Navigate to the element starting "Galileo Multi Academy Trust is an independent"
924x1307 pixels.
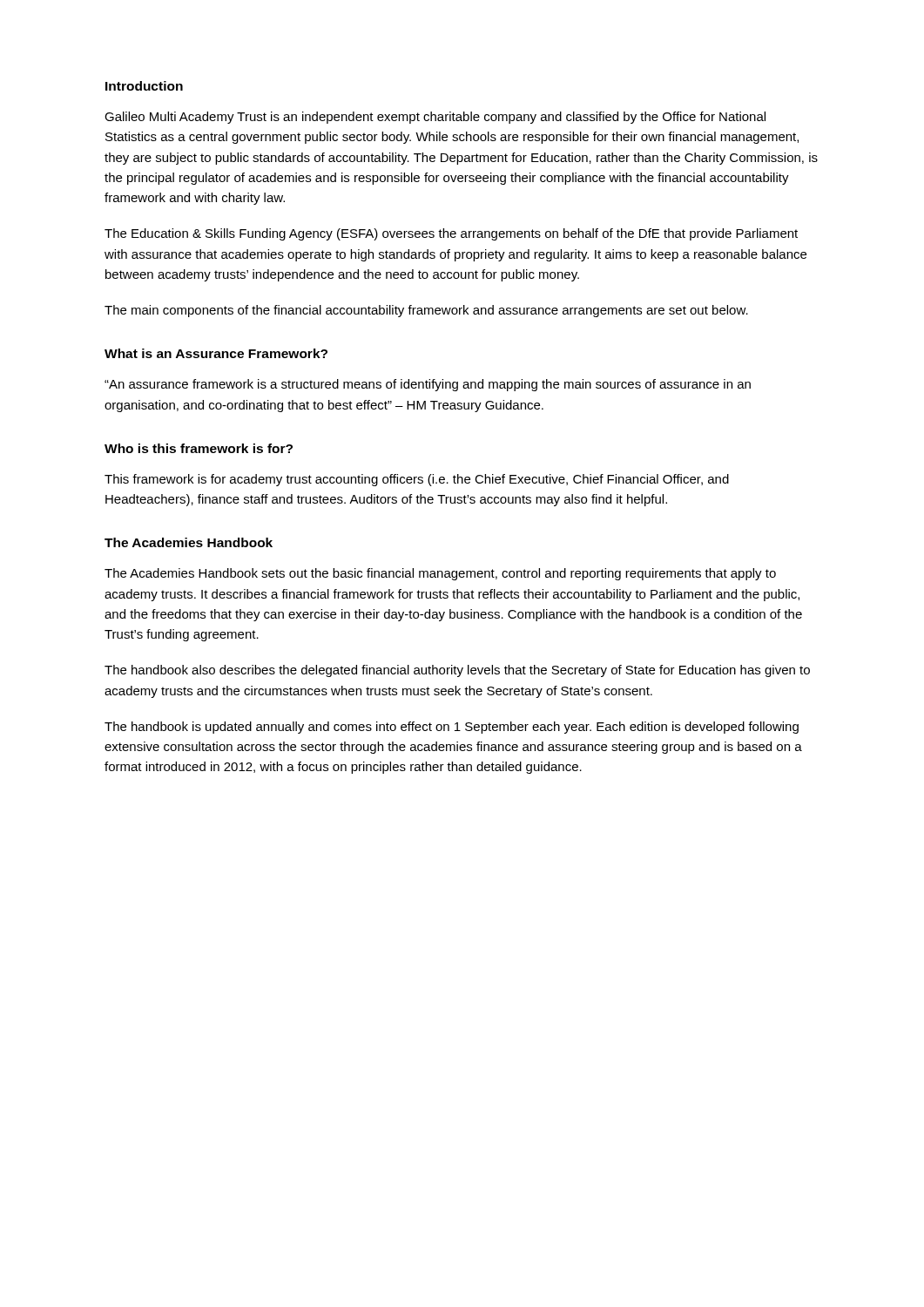[x=461, y=157]
